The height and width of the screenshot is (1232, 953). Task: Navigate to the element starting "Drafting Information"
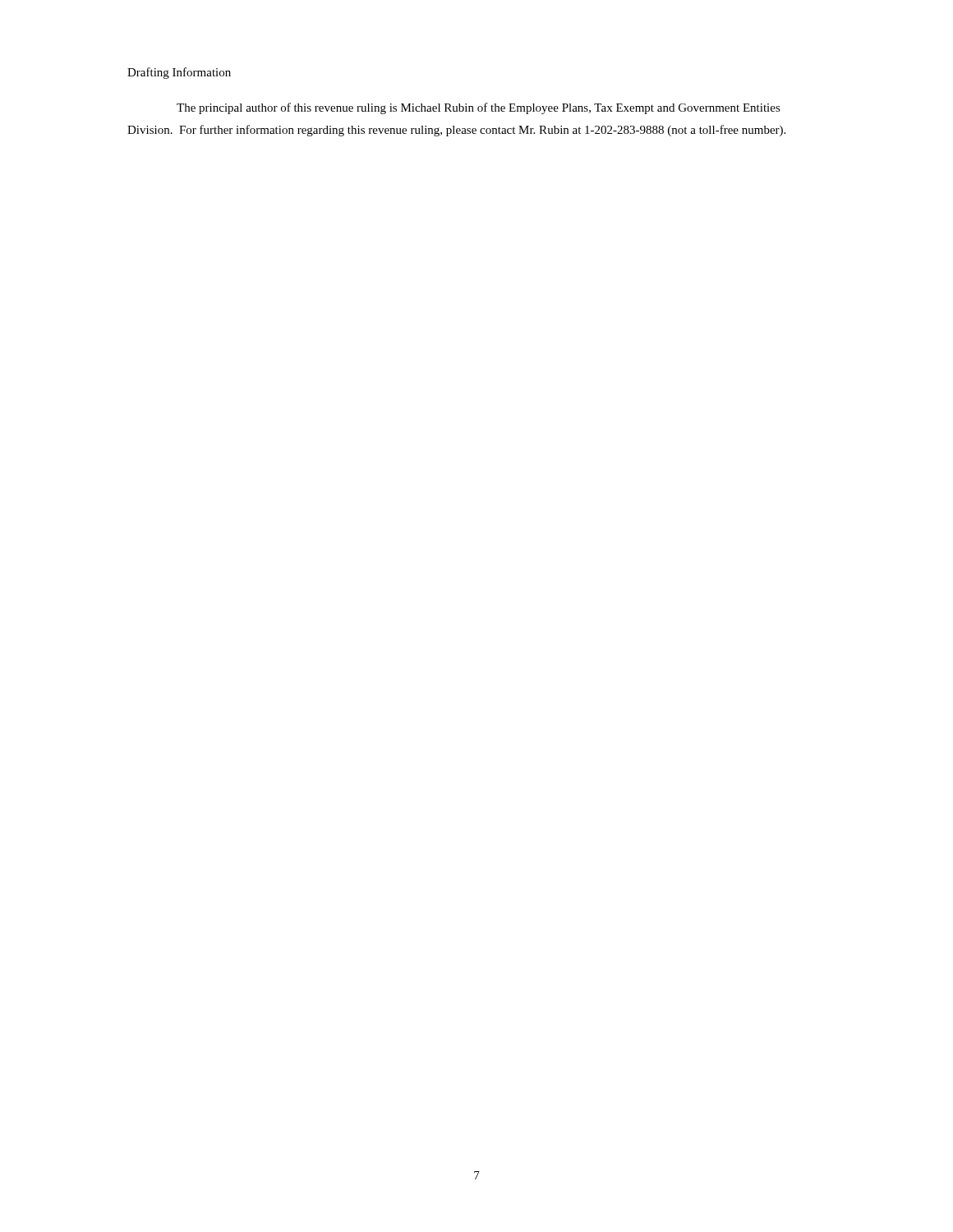(x=179, y=72)
